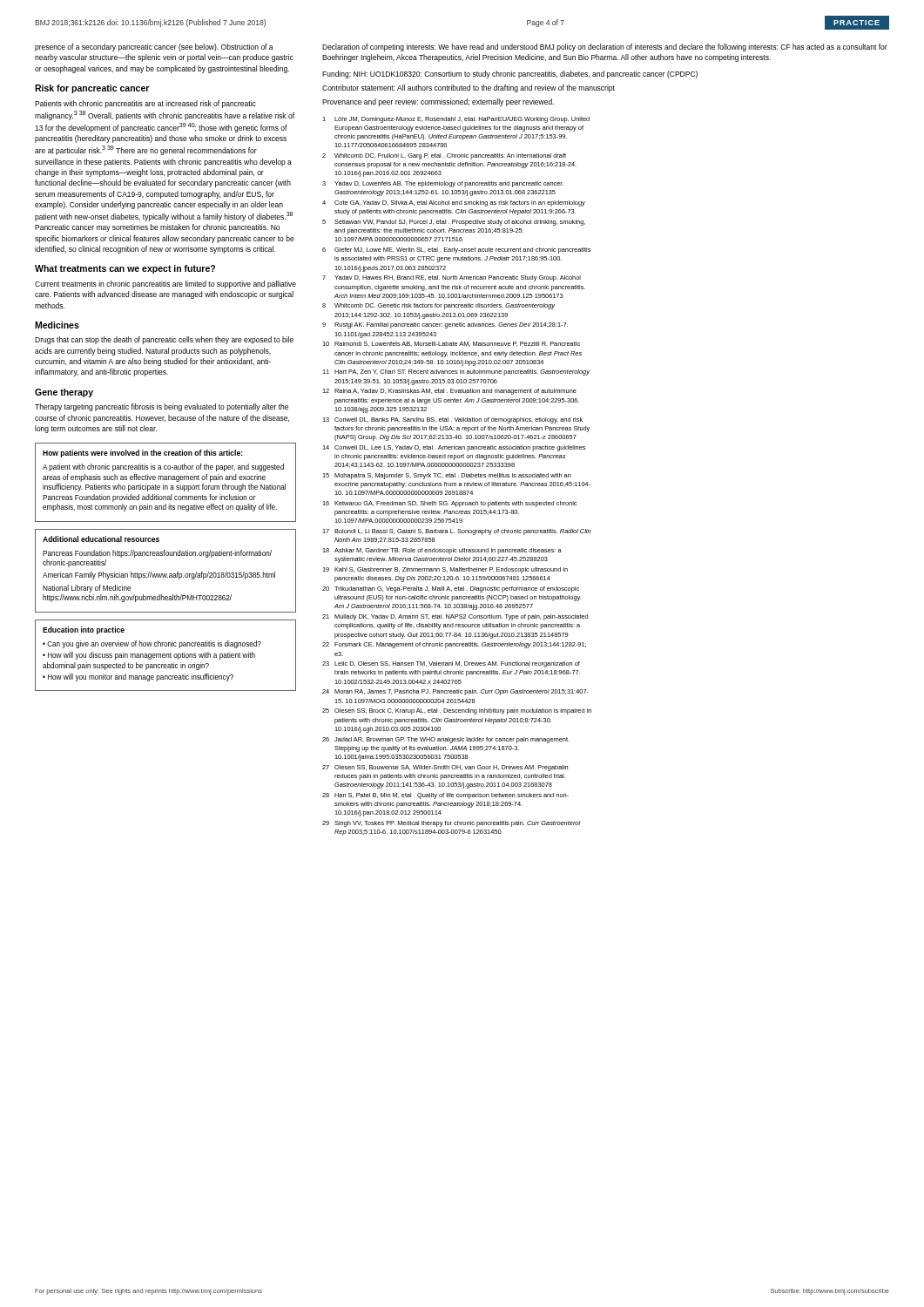Select the text block containing "Provenance and peer review:"
Image resolution: width=924 pixels, height=1307 pixels.
(x=438, y=102)
